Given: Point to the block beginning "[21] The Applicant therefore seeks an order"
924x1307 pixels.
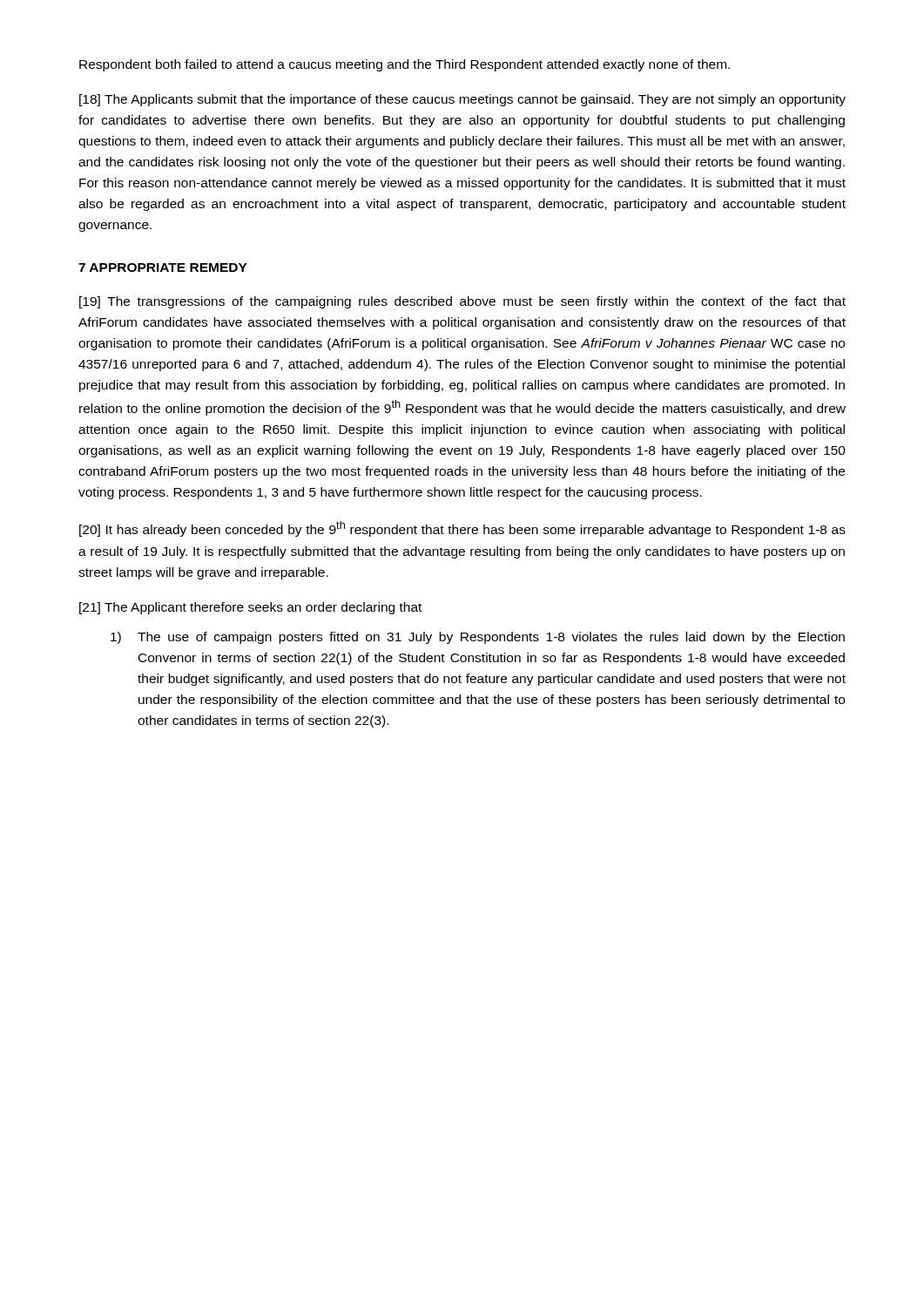Looking at the screenshot, I should point(250,607).
